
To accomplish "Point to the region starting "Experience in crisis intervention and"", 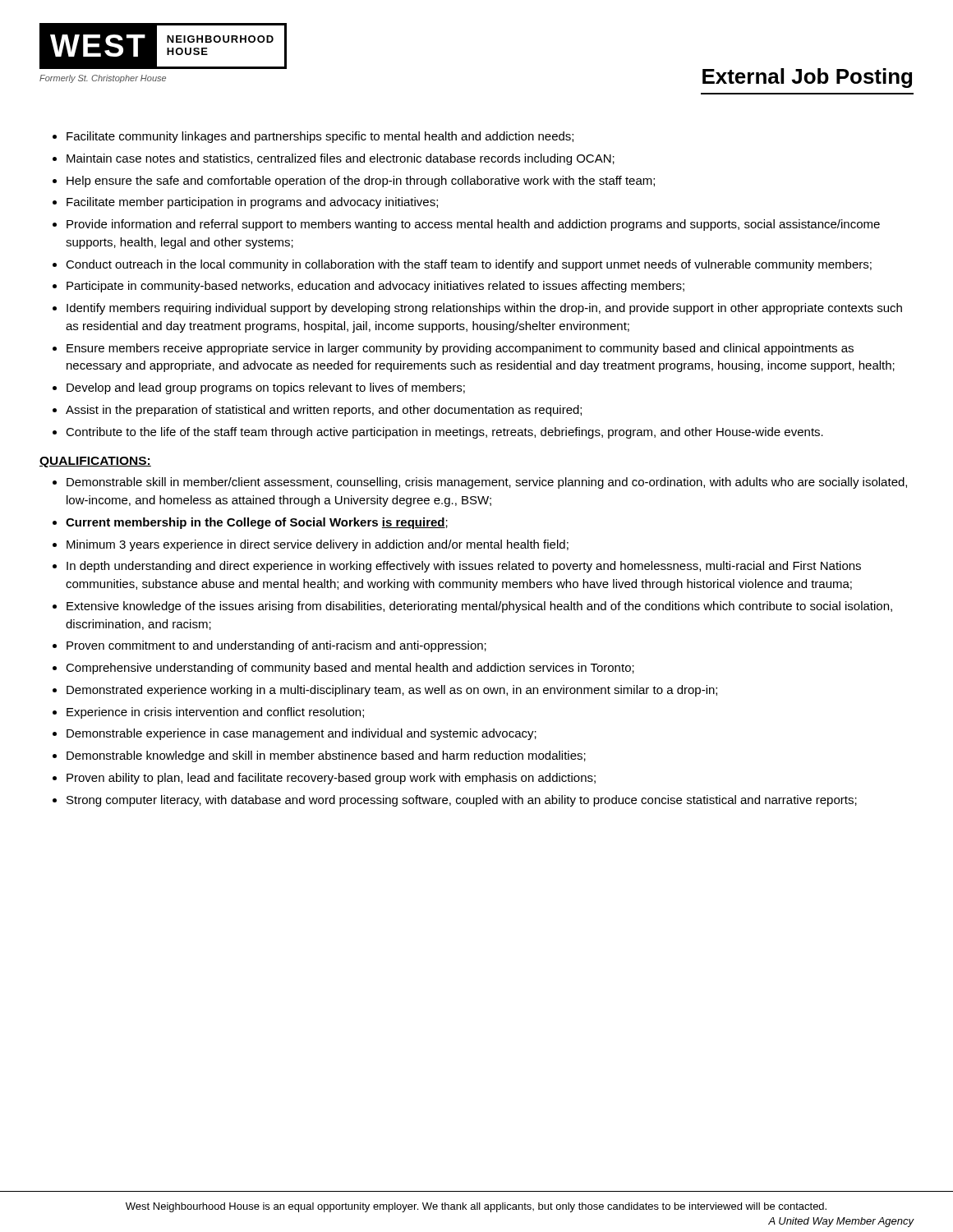I will [x=215, y=711].
